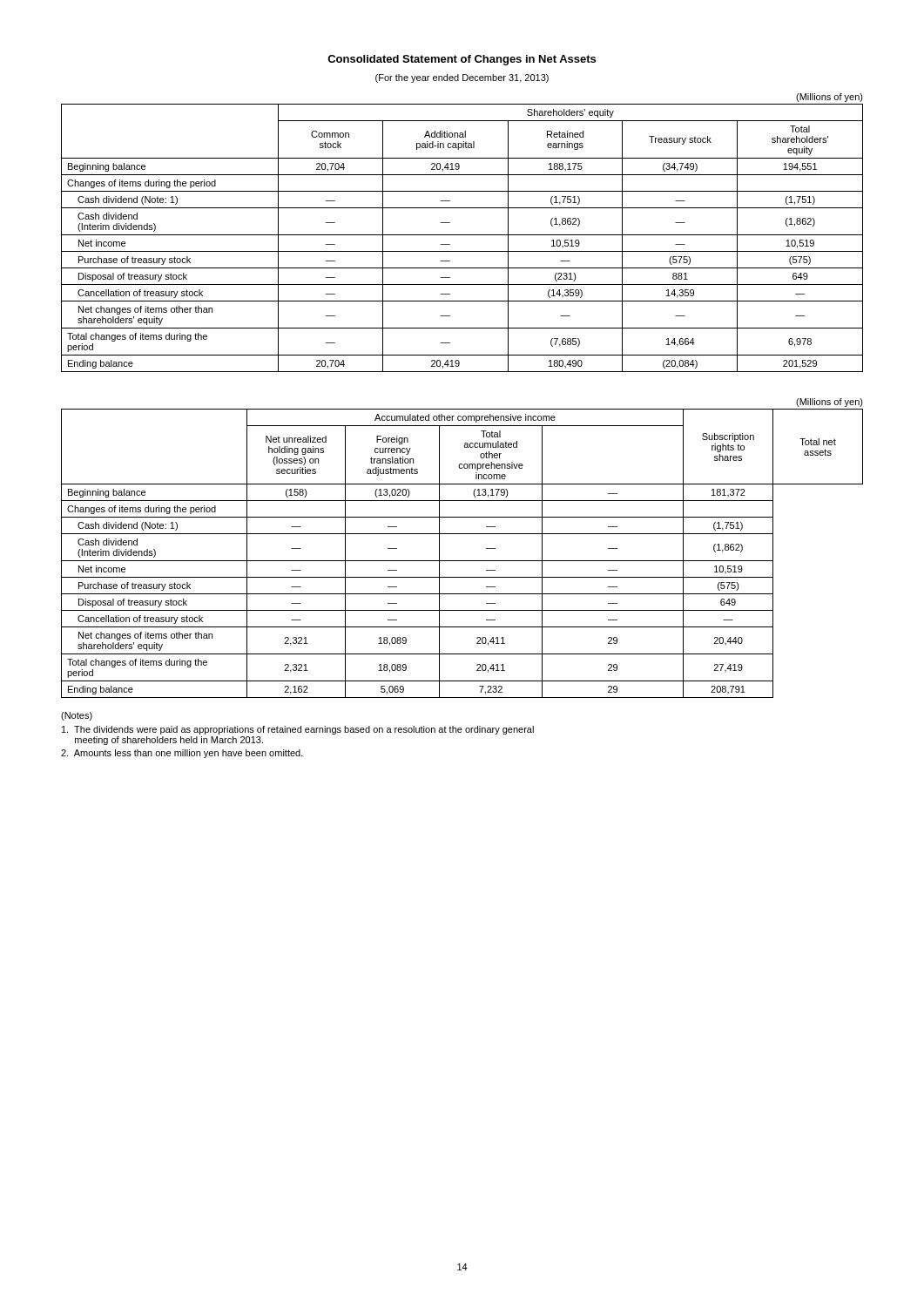Click on the block starting "Consolidated Statement of Changes in Net"
Screen dimensions: 1307x924
(462, 59)
